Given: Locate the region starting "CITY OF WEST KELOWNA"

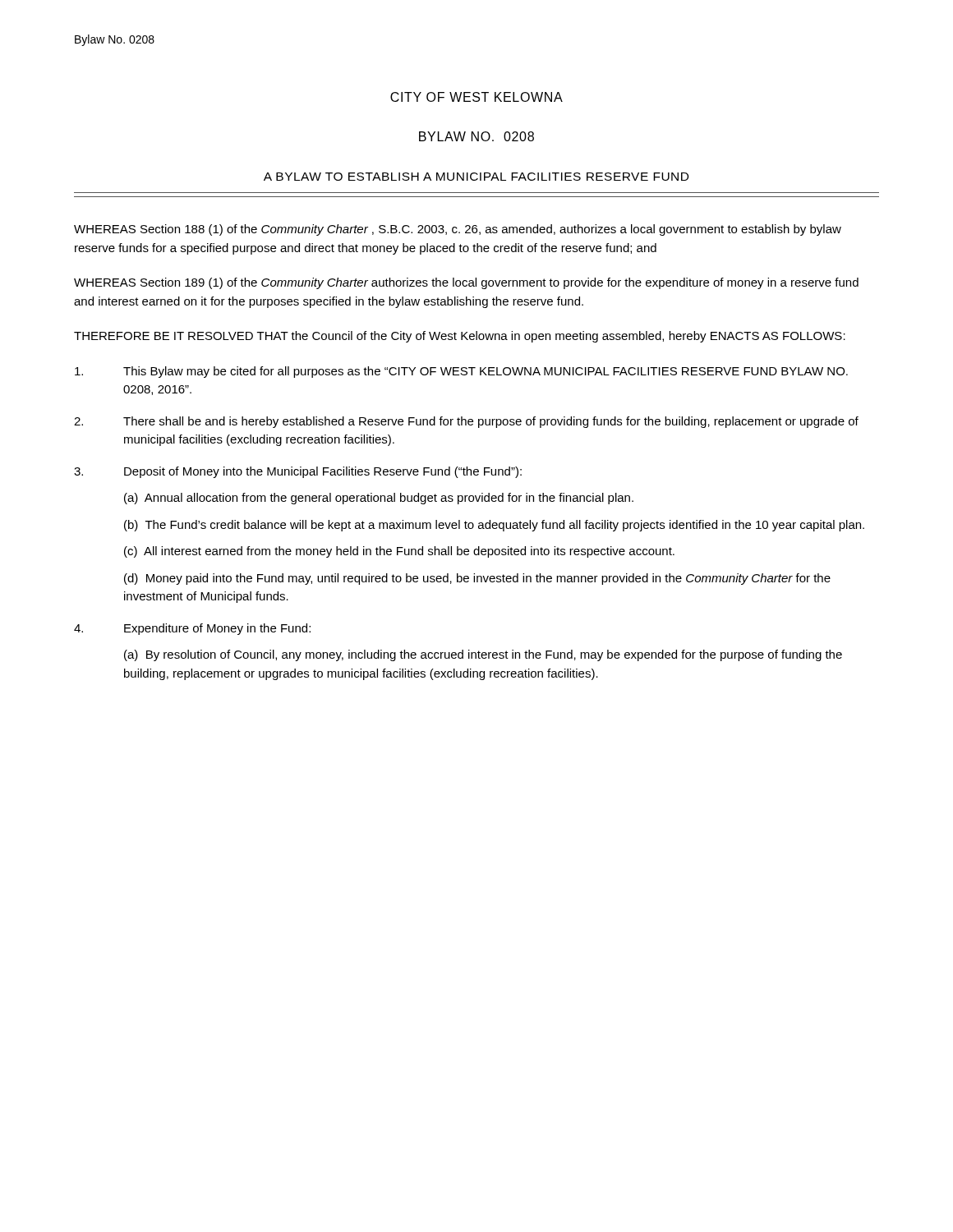Looking at the screenshot, I should pyautogui.click(x=476, y=98).
